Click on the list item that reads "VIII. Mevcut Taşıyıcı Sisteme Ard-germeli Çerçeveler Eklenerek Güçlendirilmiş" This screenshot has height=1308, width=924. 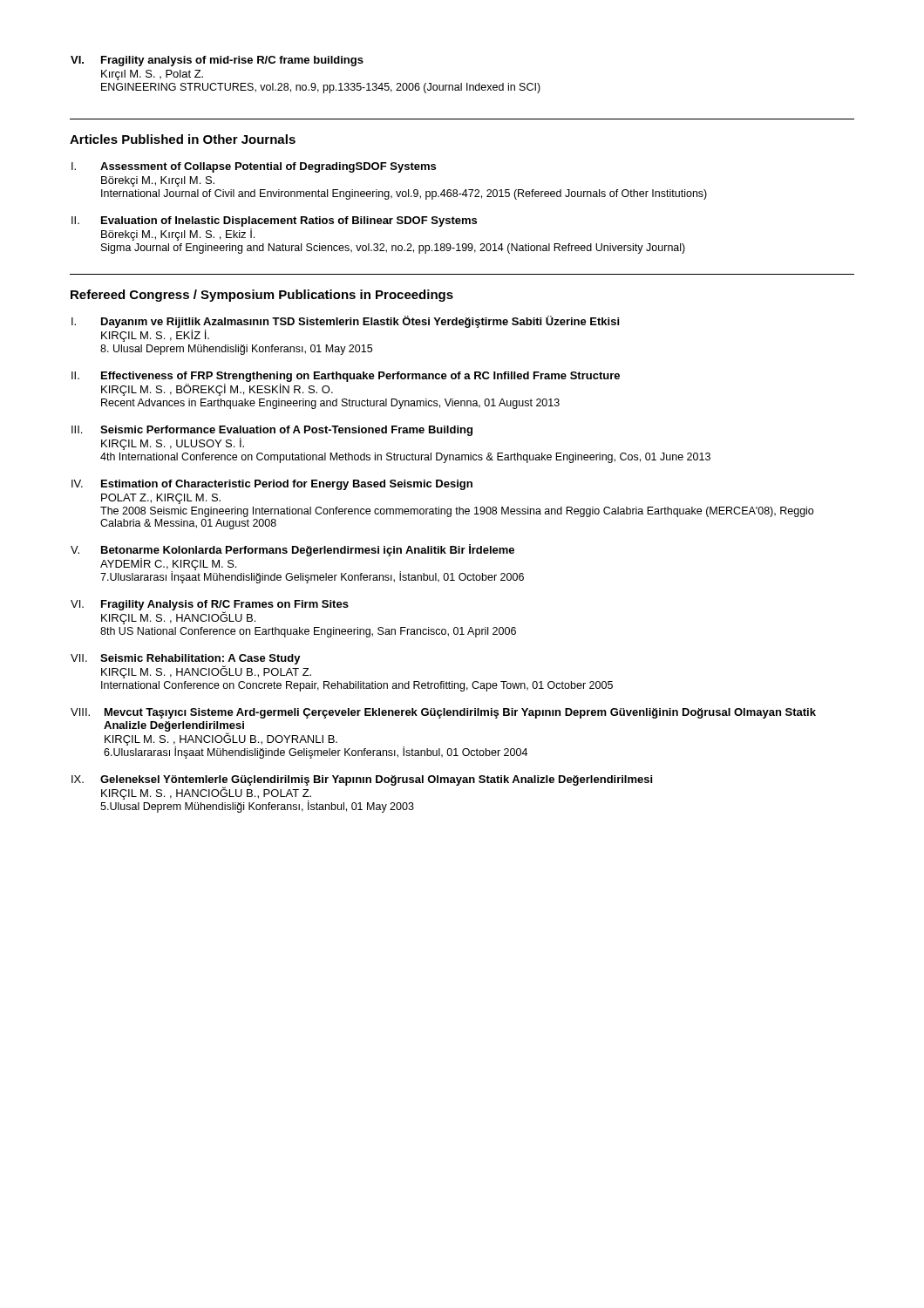point(443,713)
